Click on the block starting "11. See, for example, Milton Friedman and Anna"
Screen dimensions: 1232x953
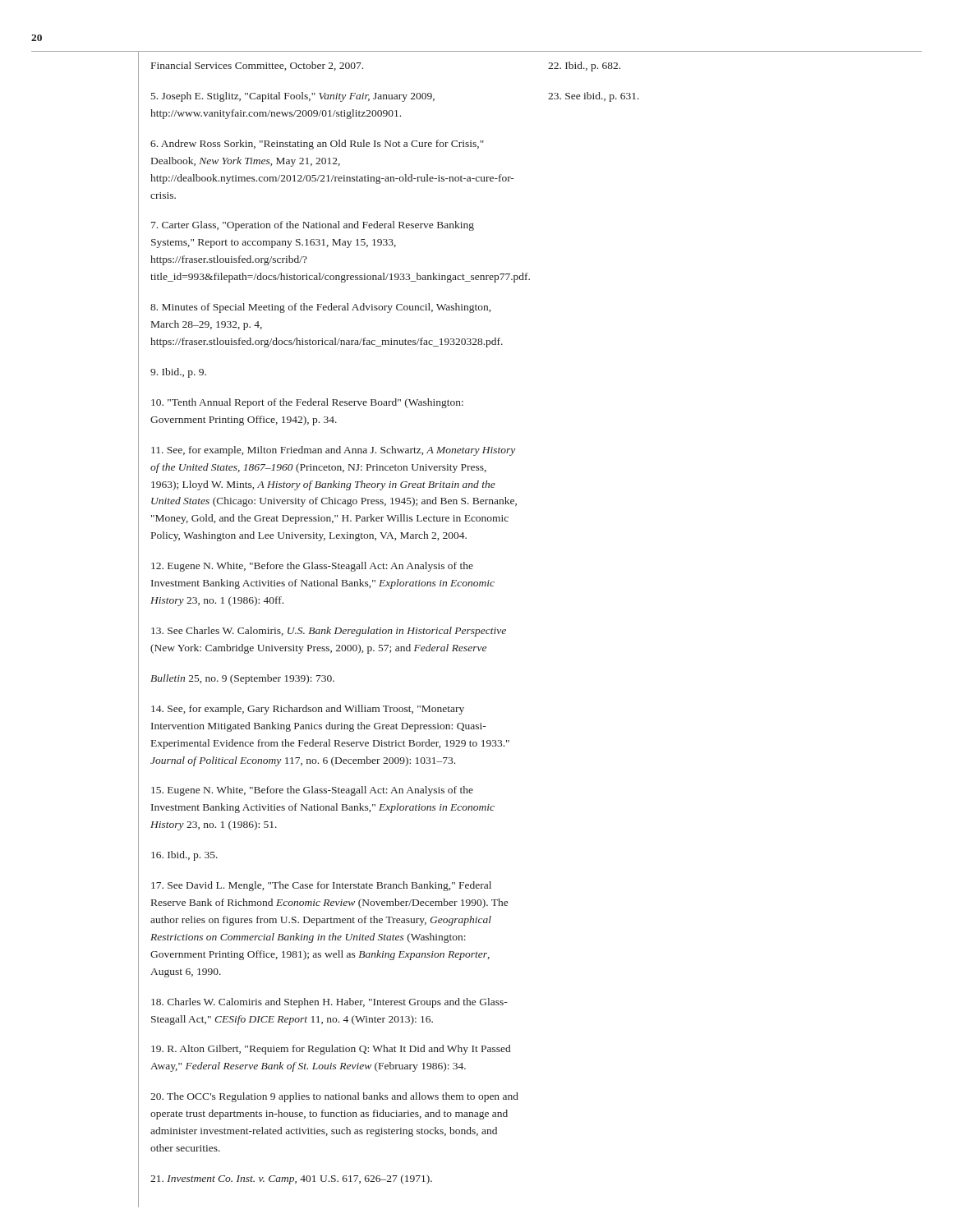tap(334, 492)
